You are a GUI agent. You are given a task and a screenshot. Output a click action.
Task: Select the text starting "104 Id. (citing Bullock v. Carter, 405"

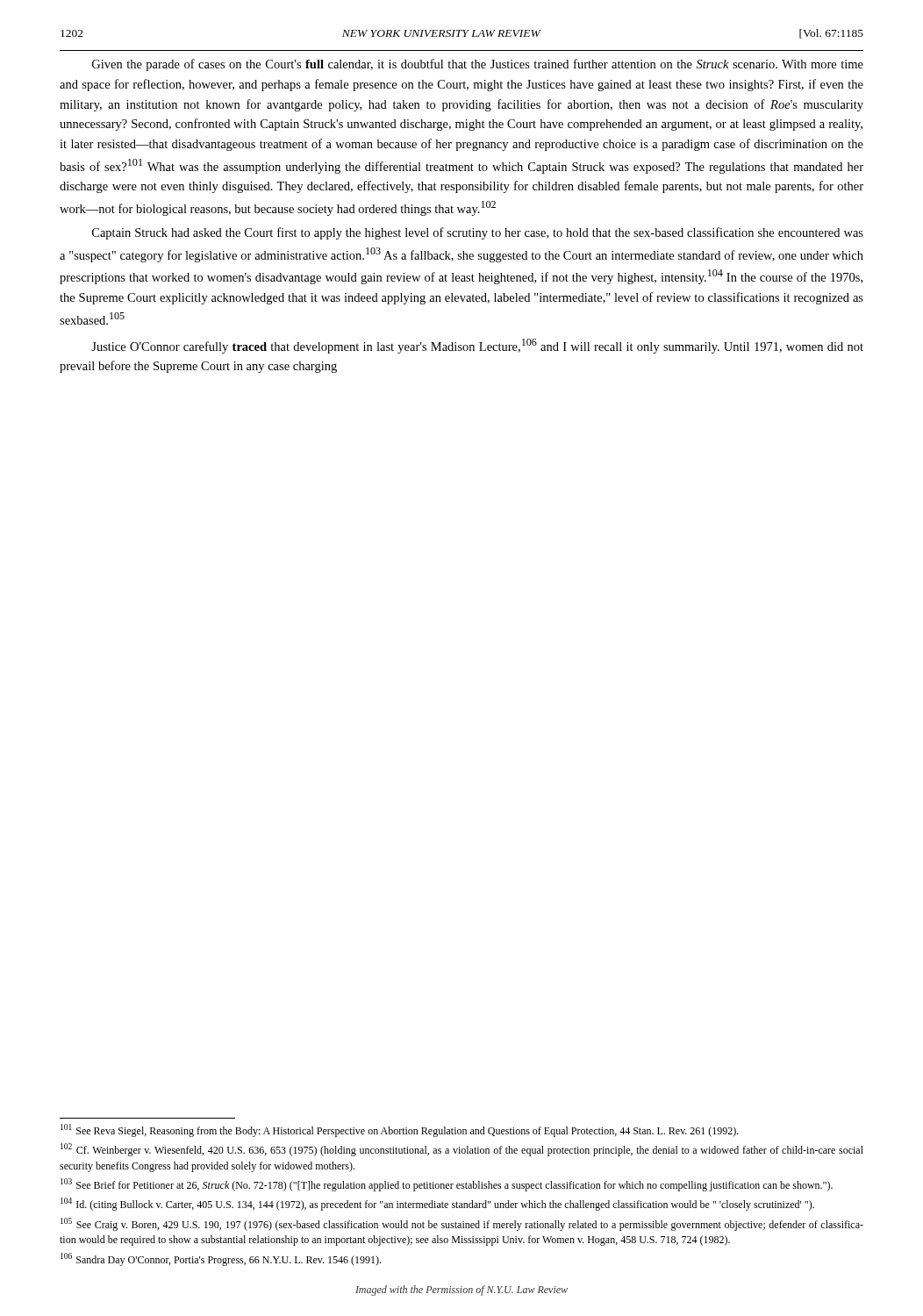pyautogui.click(x=437, y=1204)
